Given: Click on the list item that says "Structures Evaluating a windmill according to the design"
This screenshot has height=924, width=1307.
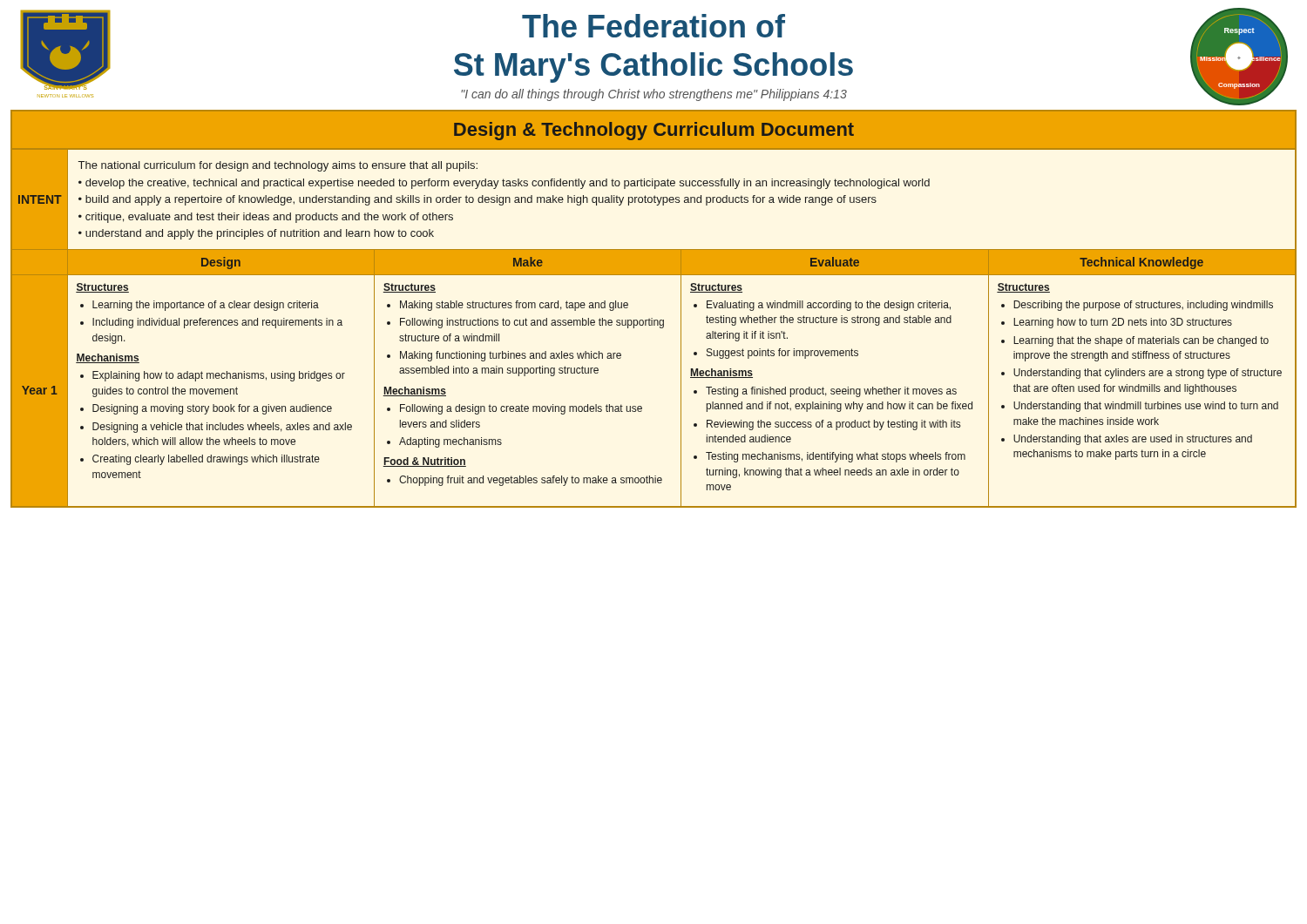Looking at the screenshot, I should tap(835, 388).
